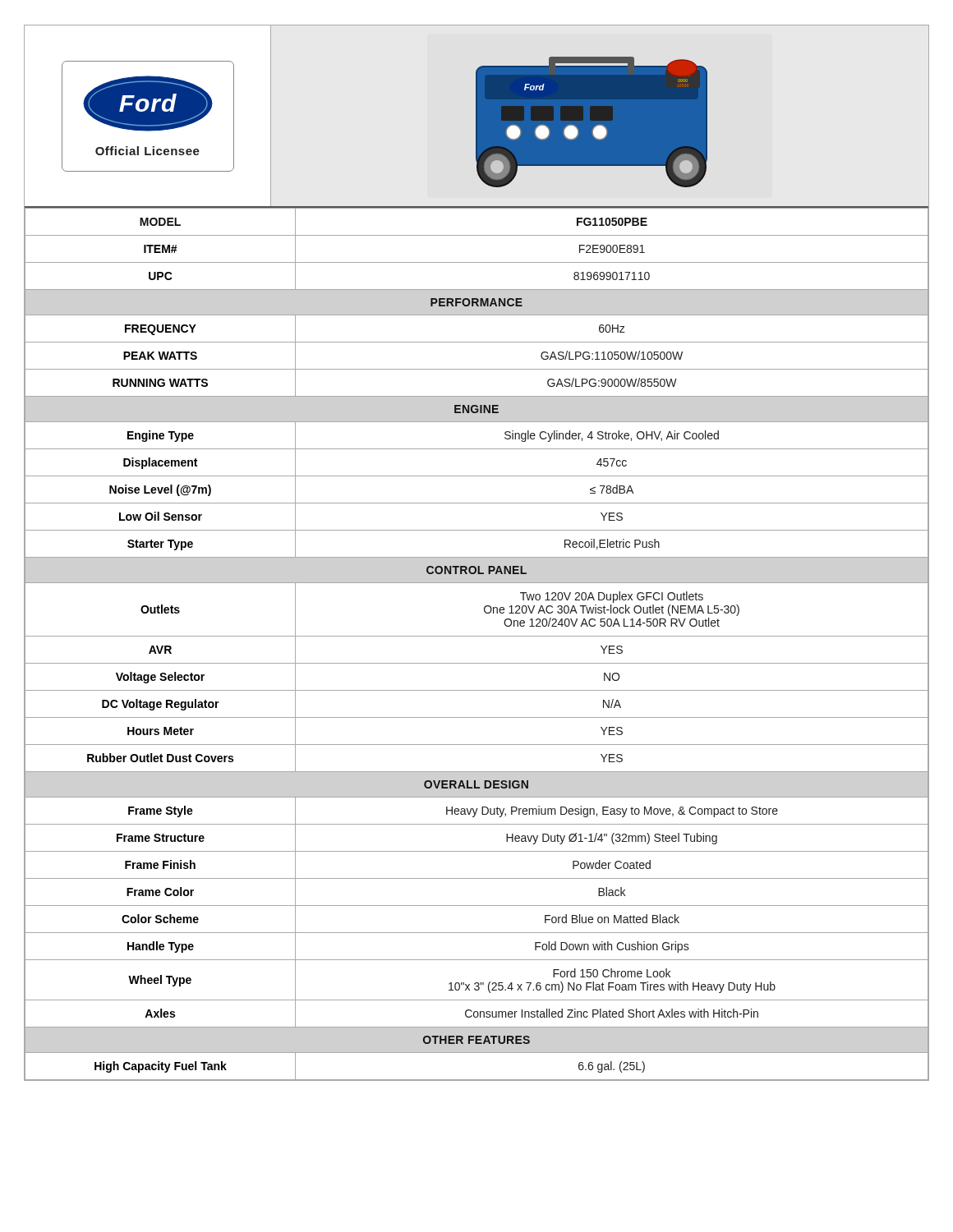Find the photo
Screen dimensions: 1232x953
click(600, 116)
